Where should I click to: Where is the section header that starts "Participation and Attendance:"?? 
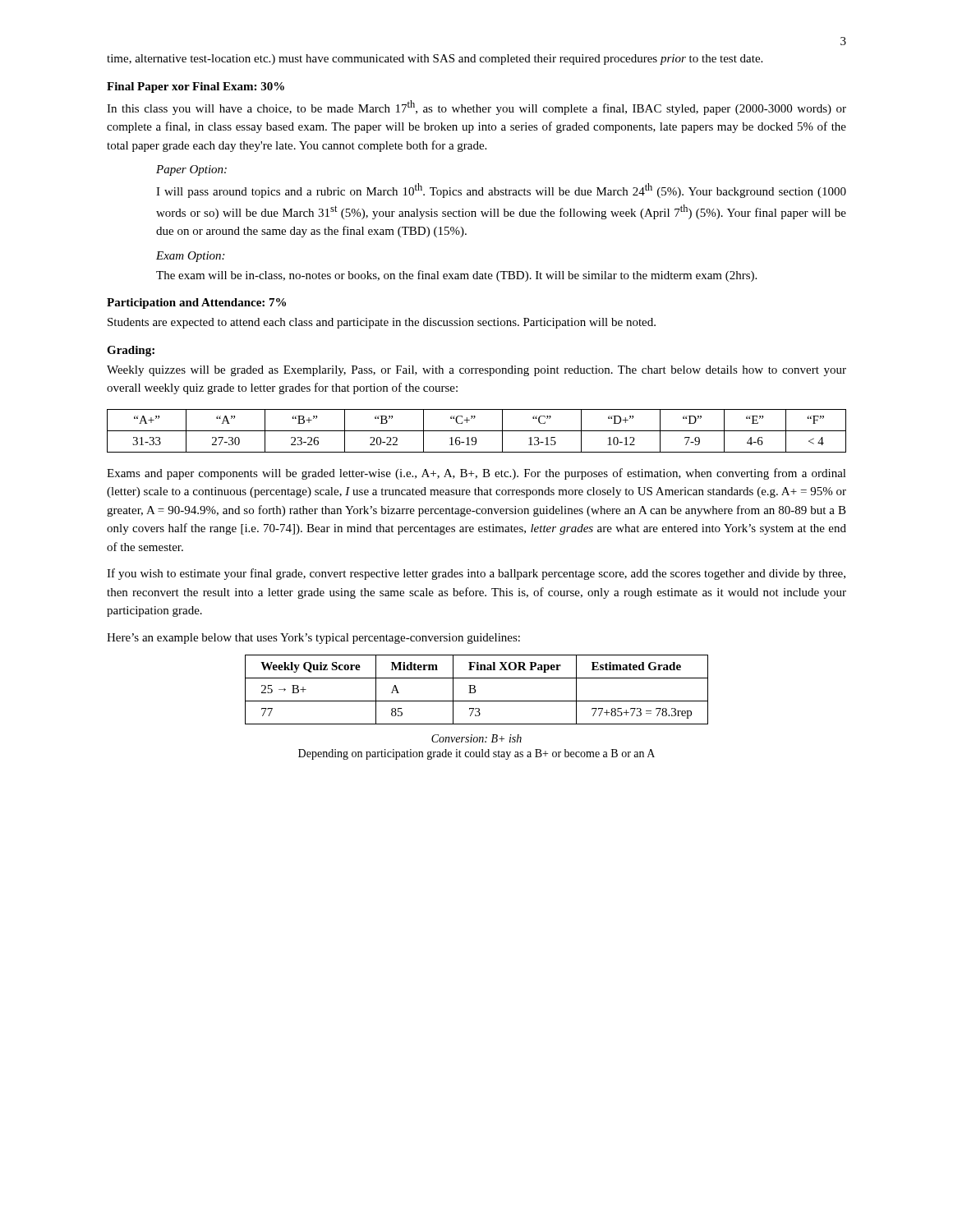[x=197, y=302]
